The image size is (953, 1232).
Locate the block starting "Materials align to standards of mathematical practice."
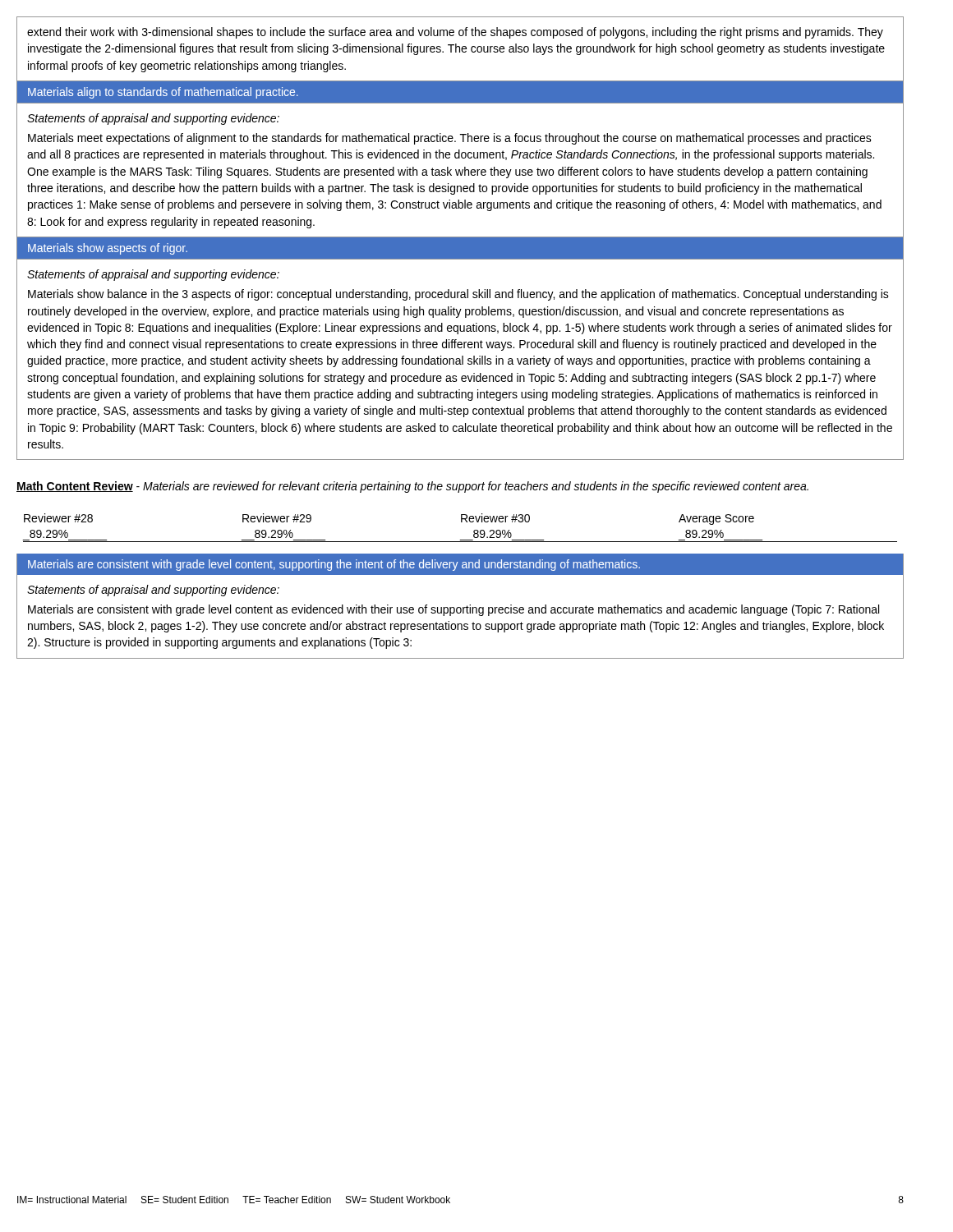(163, 92)
